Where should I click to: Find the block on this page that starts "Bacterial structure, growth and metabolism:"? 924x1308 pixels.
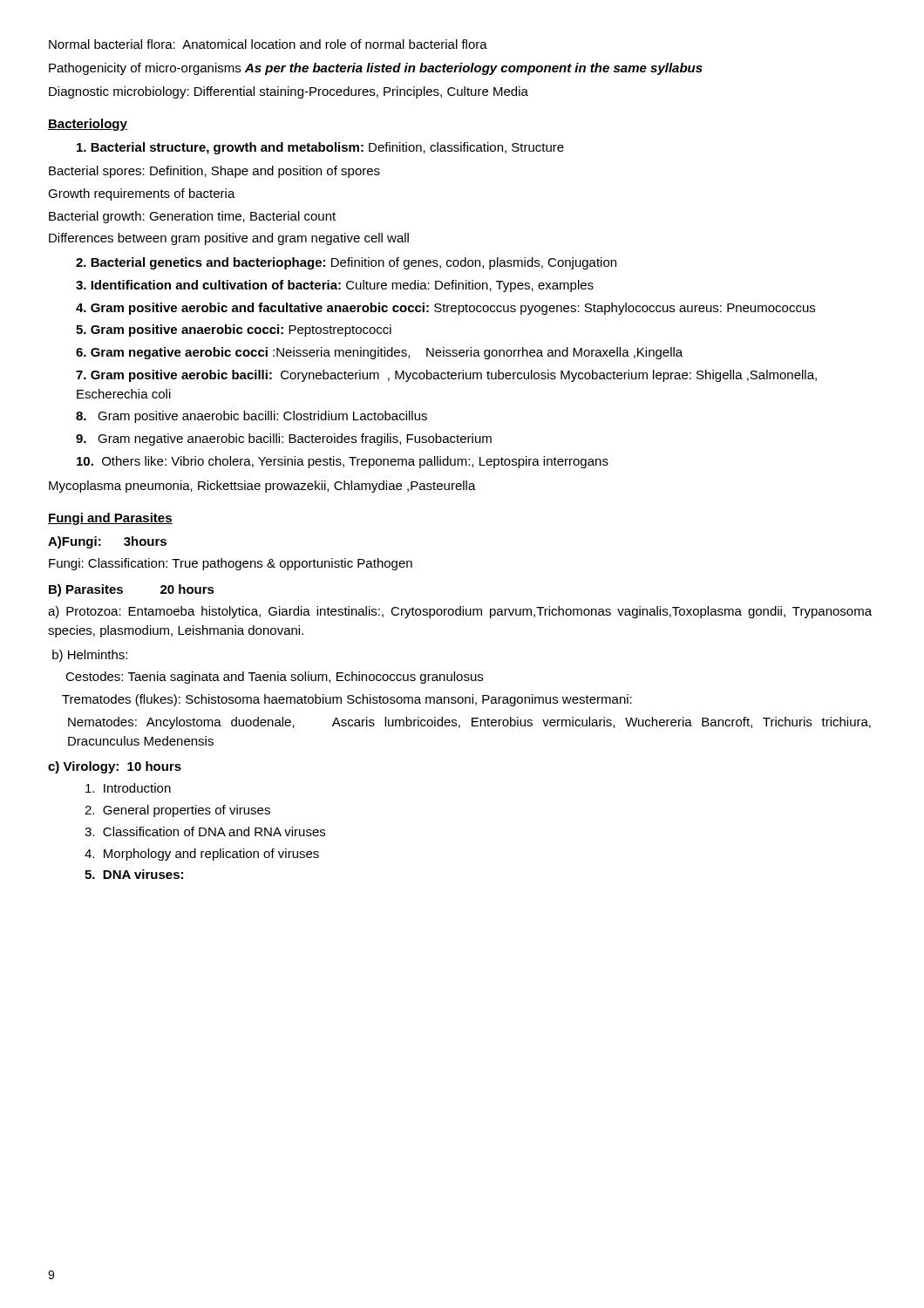point(320,147)
